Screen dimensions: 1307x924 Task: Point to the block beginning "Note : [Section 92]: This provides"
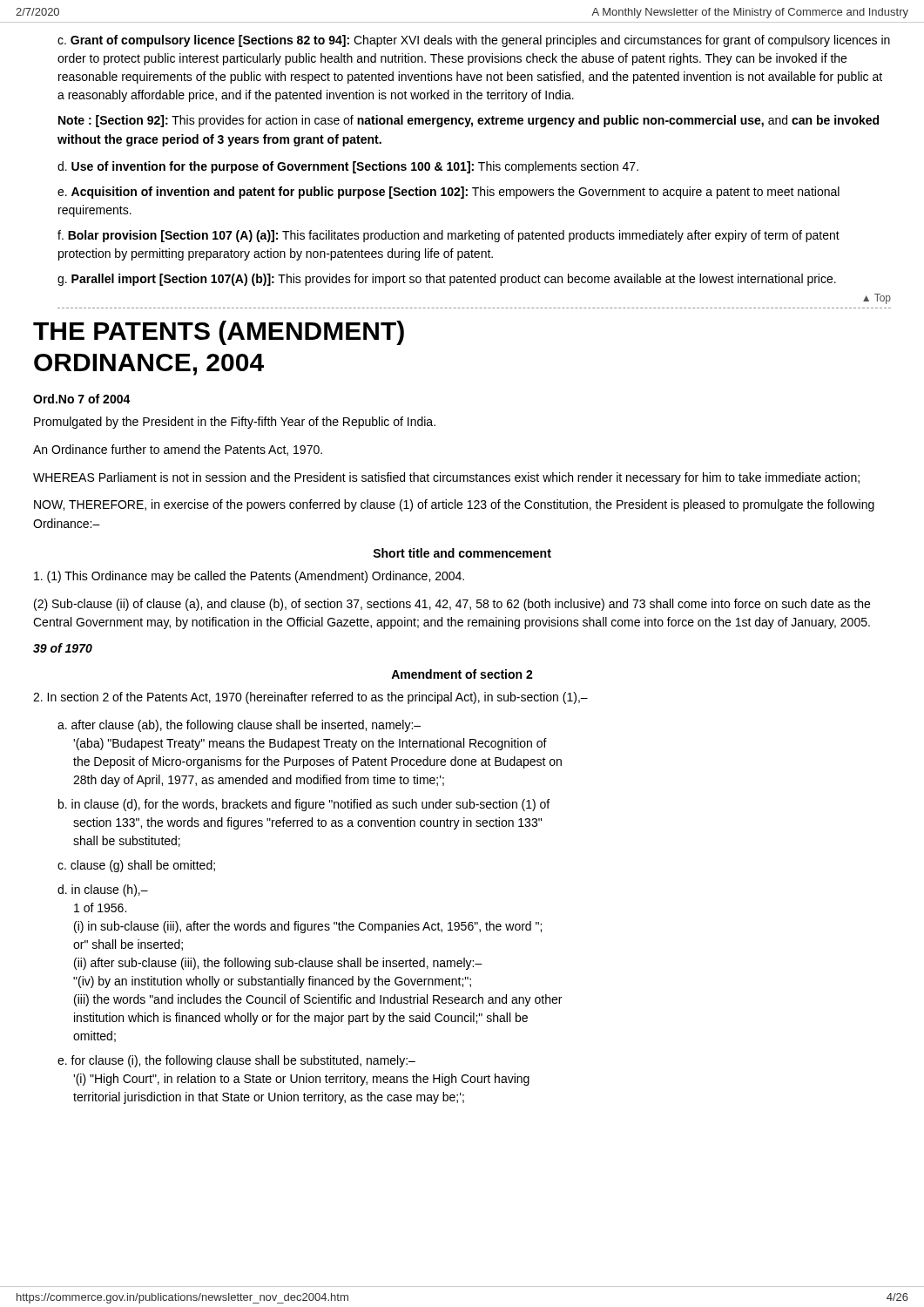pyautogui.click(x=469, y=130)
